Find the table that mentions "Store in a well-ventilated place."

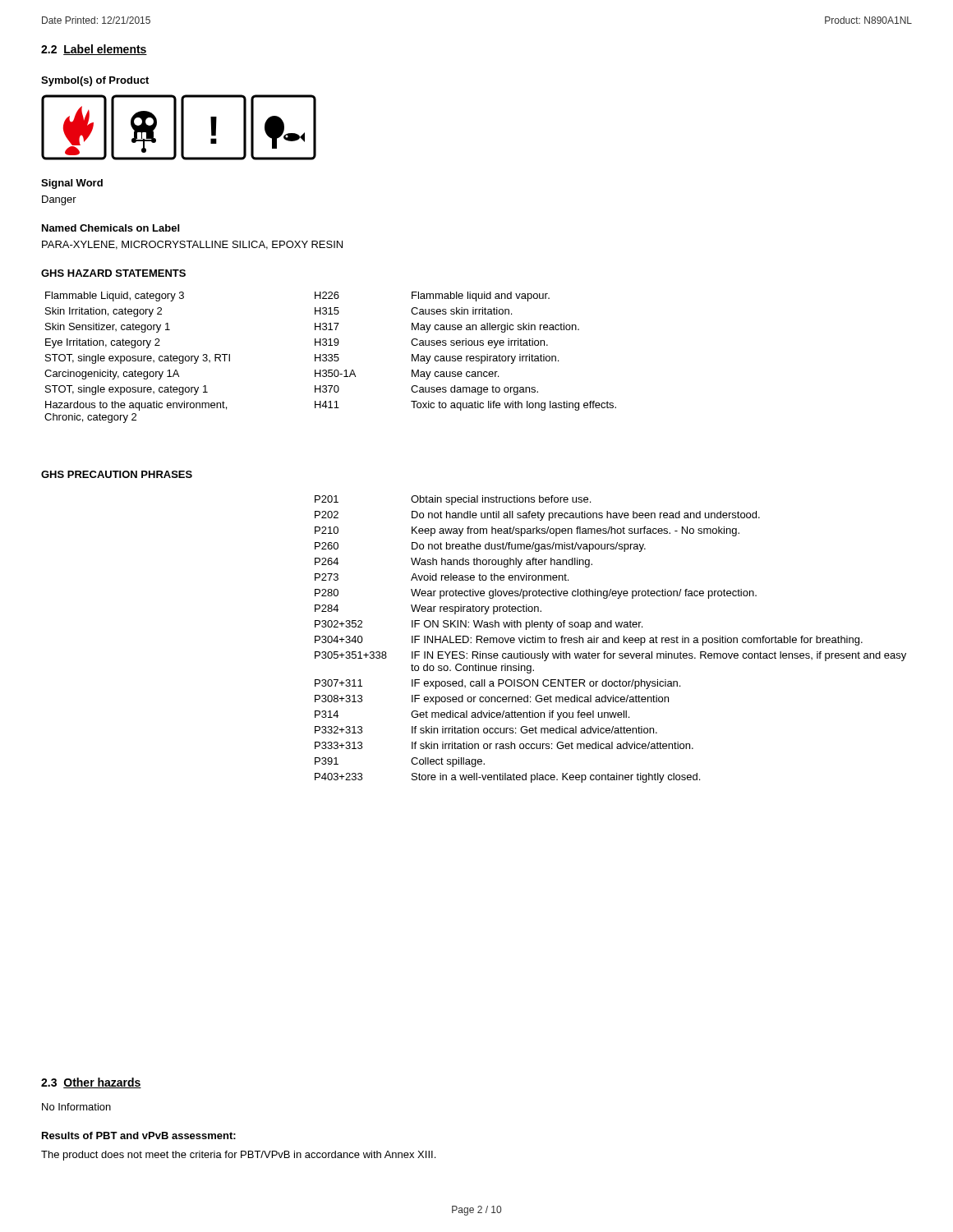point(476,638)
